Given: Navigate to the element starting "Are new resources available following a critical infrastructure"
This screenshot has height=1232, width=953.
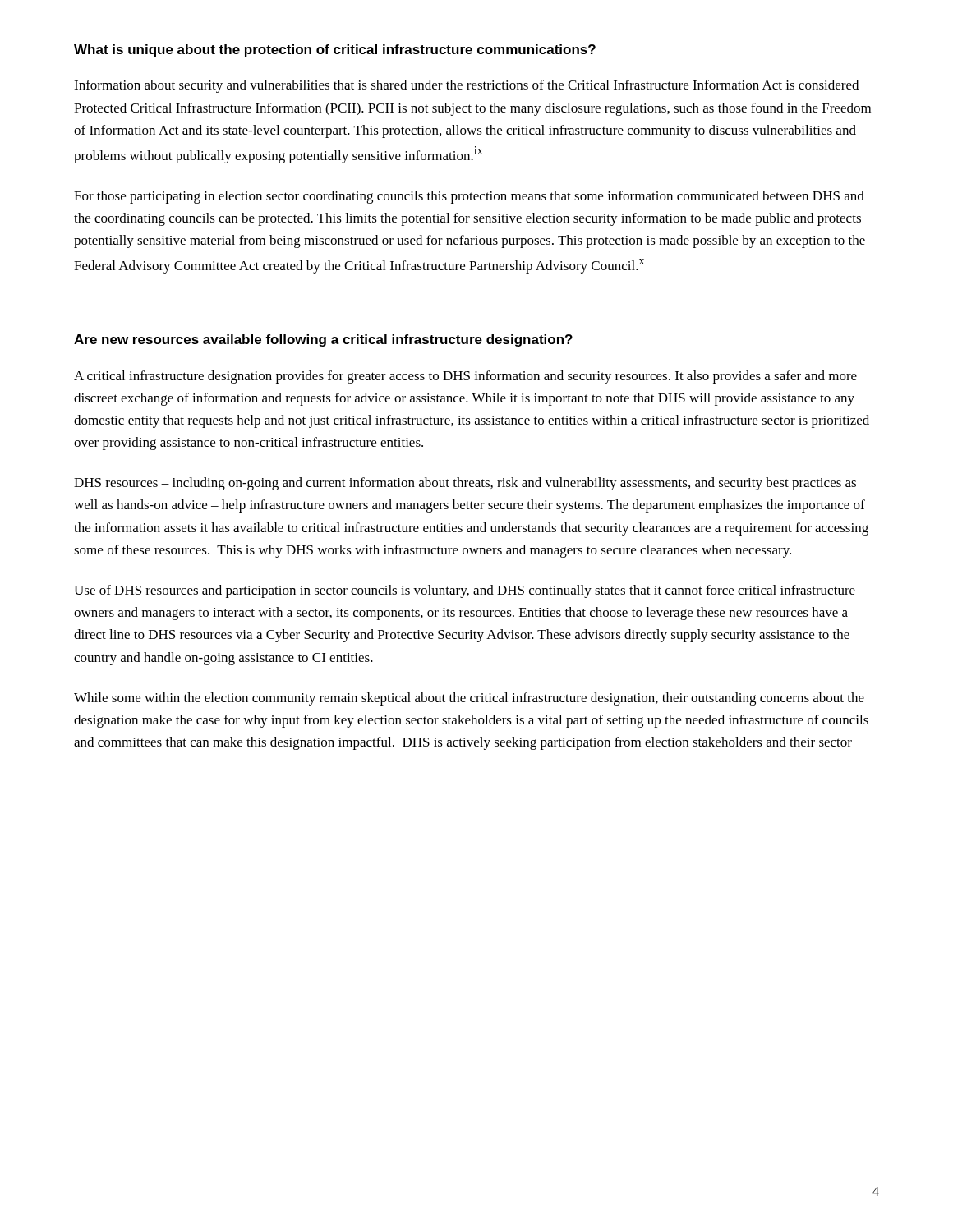Looking at the screenshot, I should [323, 340].
